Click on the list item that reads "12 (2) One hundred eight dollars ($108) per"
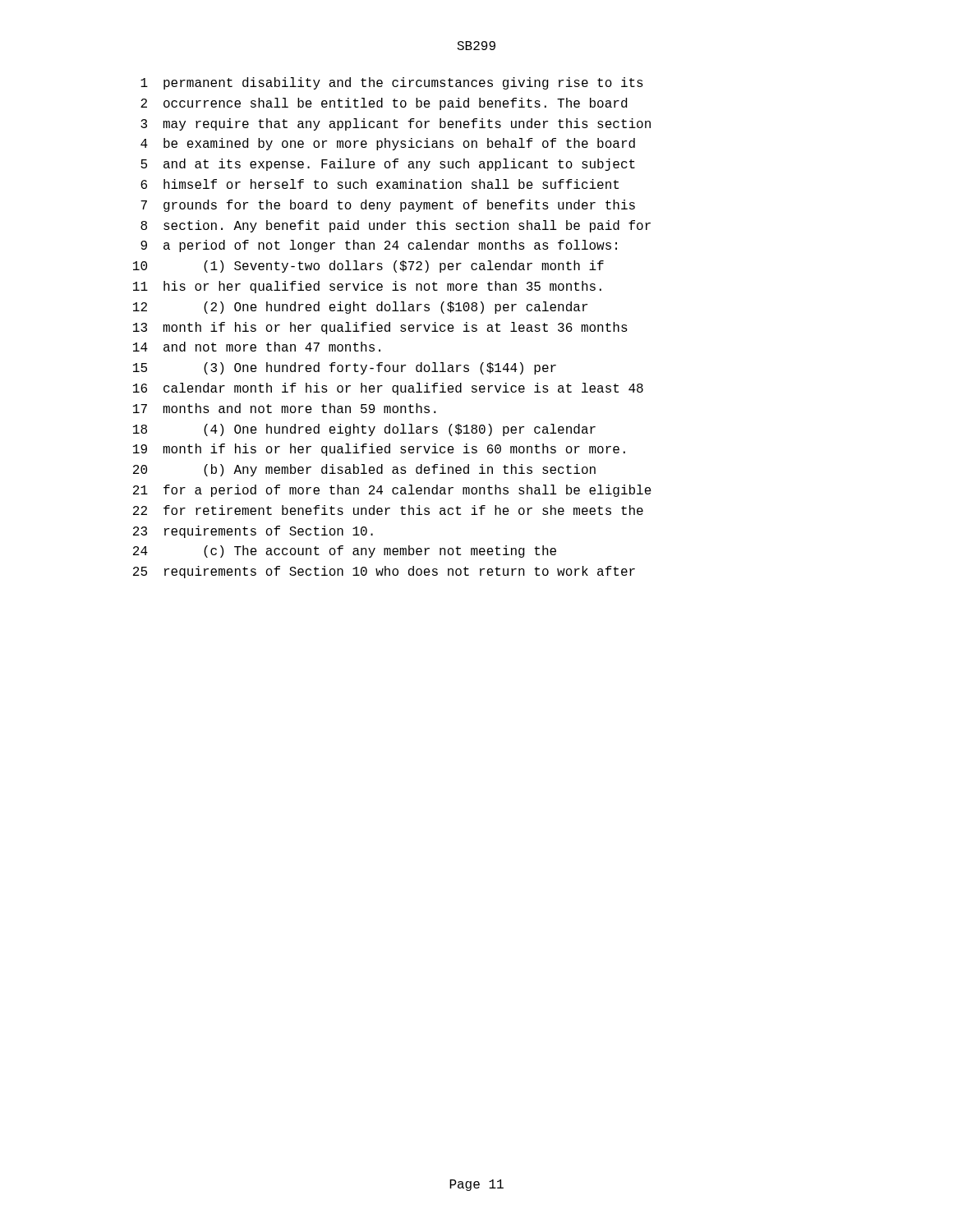Screen dimensions: 1232x953 493,328
